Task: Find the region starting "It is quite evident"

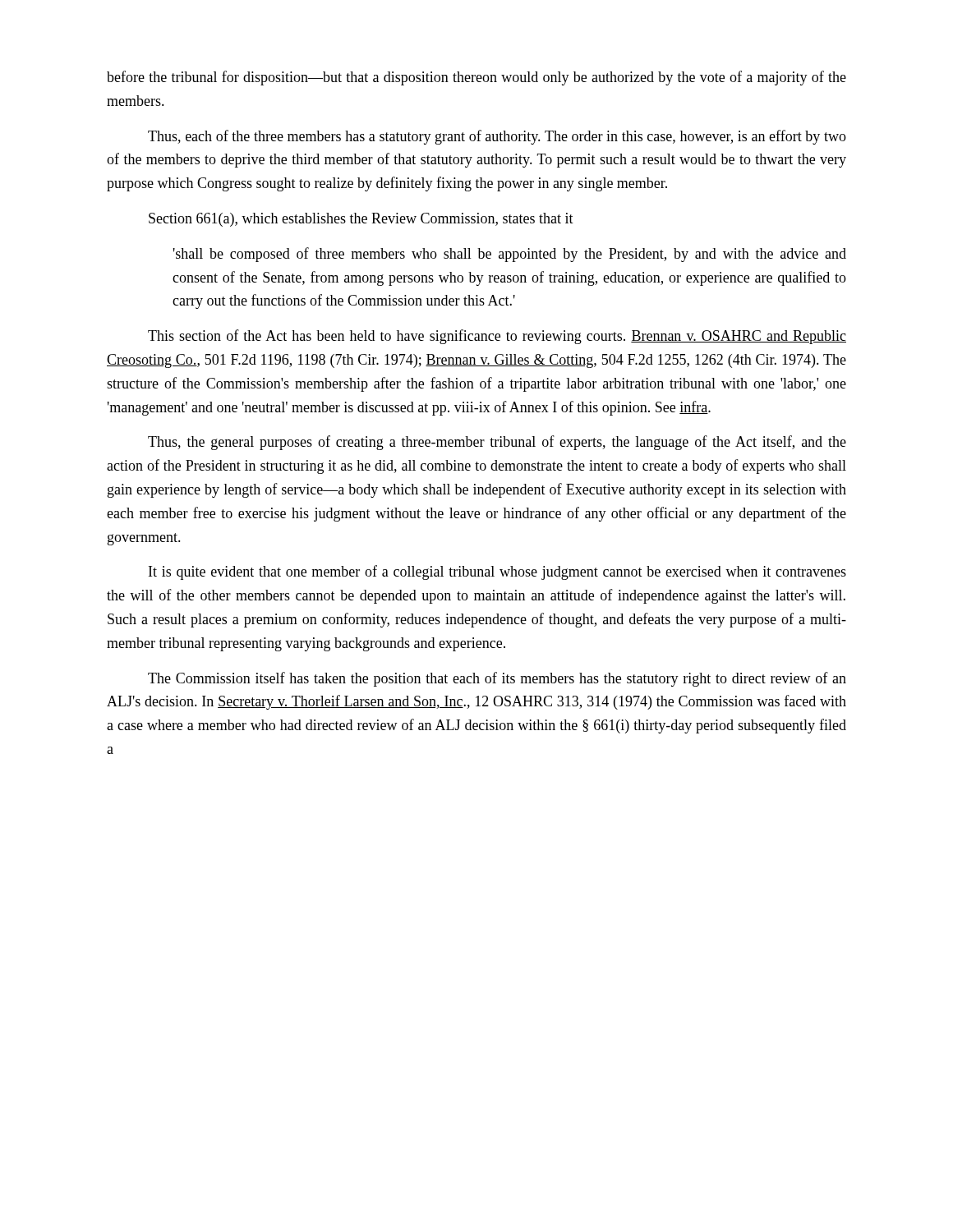Action: [x=476, y=608]
